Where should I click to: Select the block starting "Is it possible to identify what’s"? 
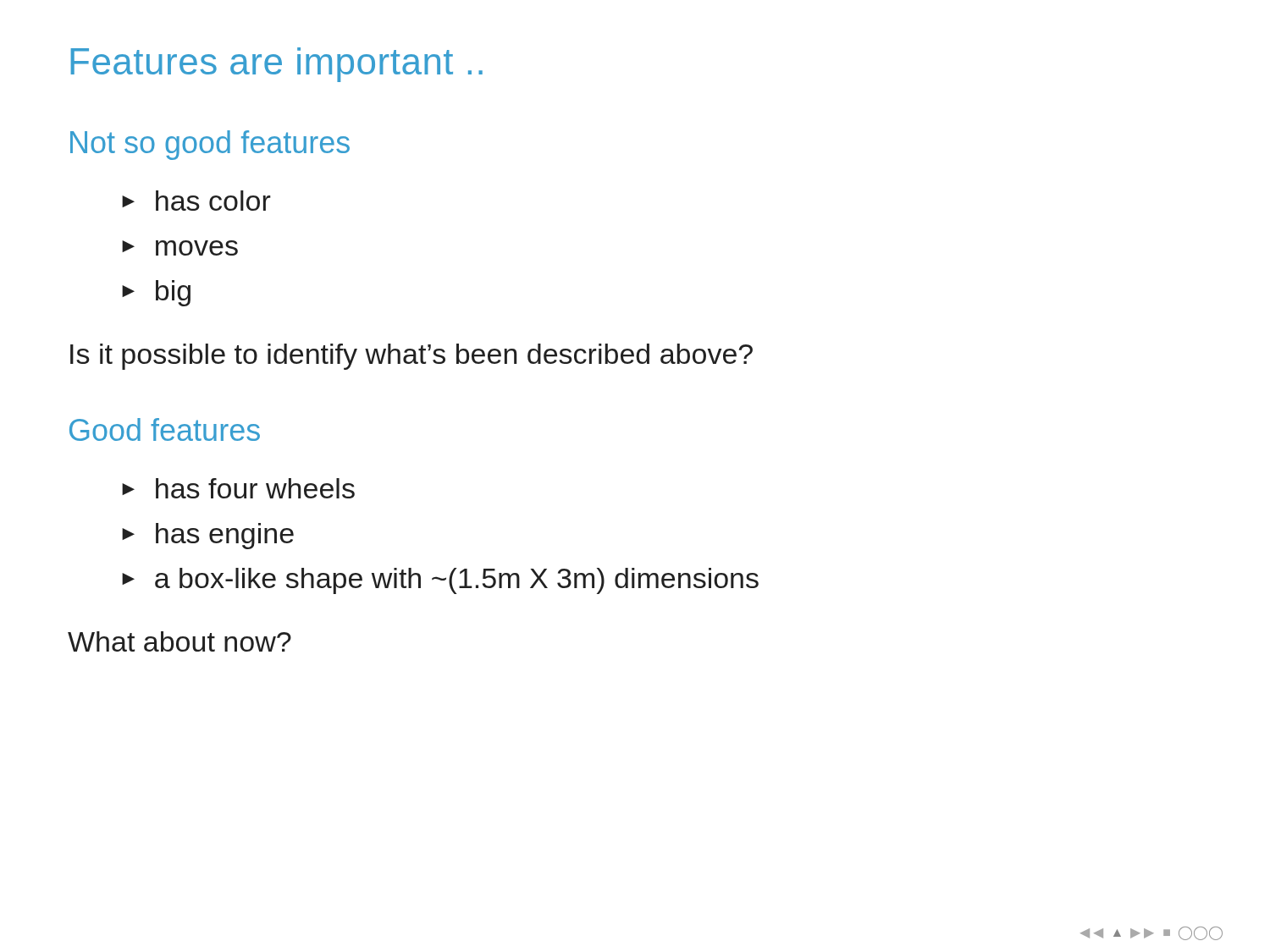coord(411,354)
